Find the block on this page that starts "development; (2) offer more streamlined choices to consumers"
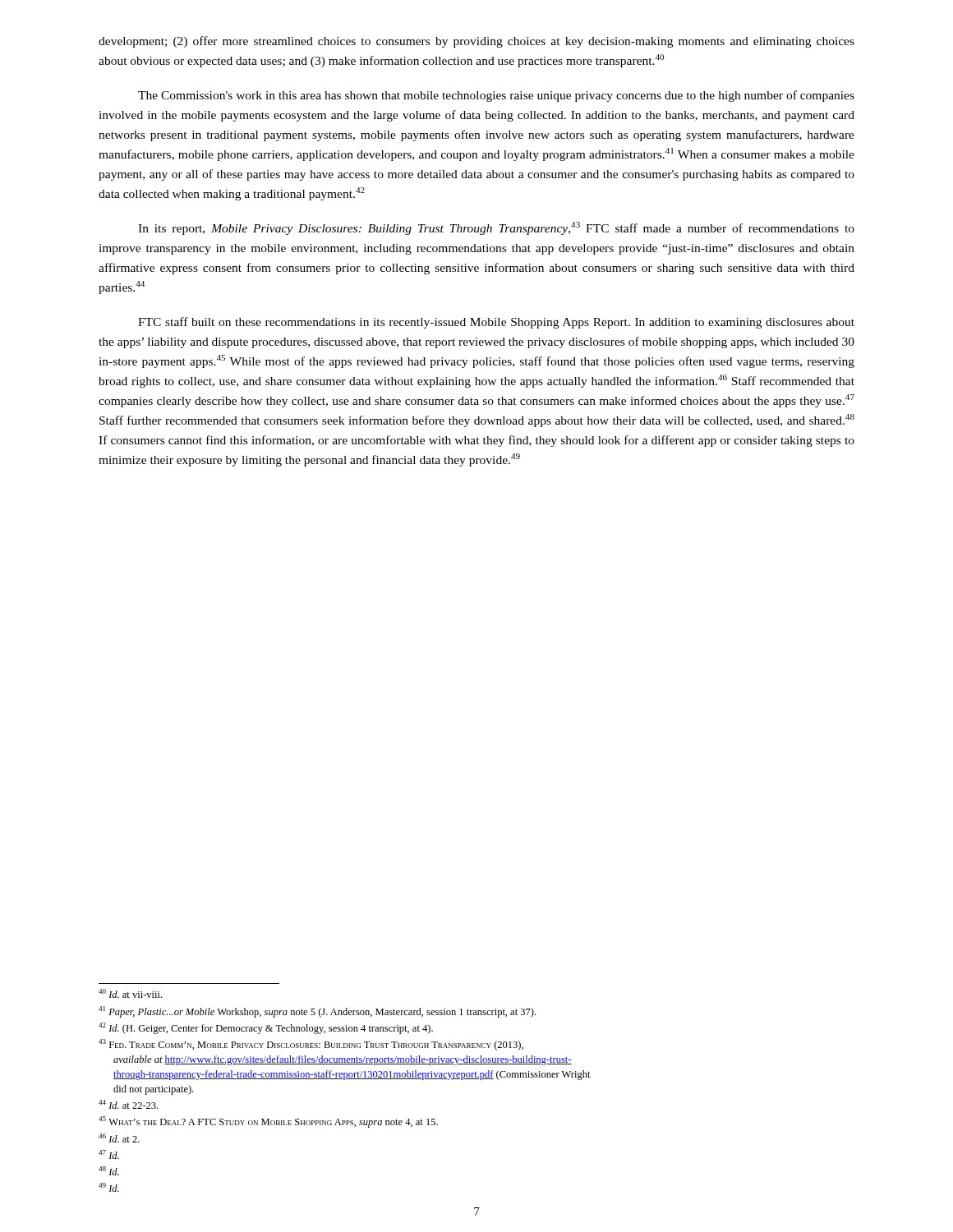The width and height of the screenshot is (953, 1232). pyautogui.click(x=476, y=51)
